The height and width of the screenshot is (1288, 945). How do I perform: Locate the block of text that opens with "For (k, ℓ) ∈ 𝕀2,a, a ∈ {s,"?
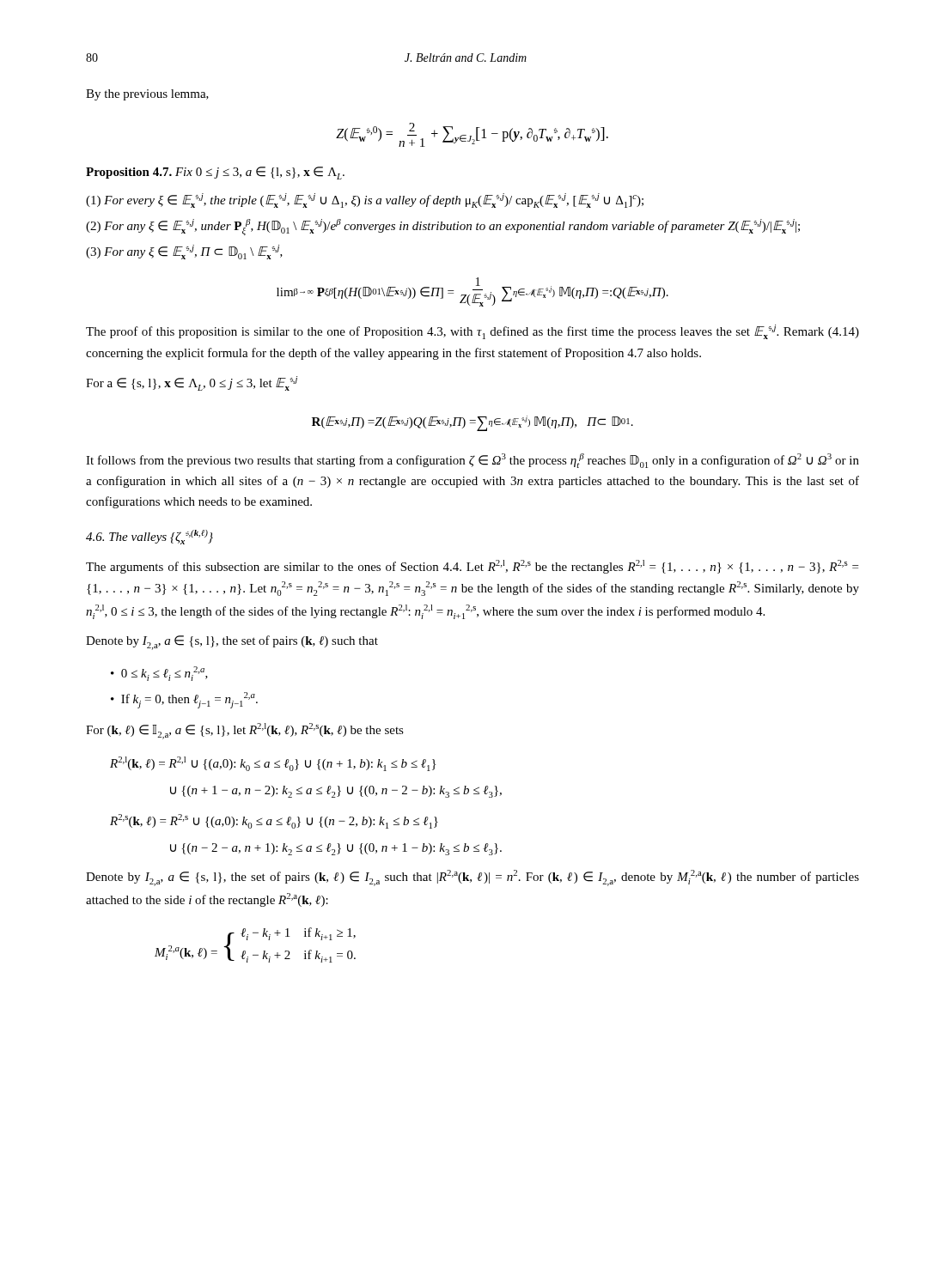point(245,731)
